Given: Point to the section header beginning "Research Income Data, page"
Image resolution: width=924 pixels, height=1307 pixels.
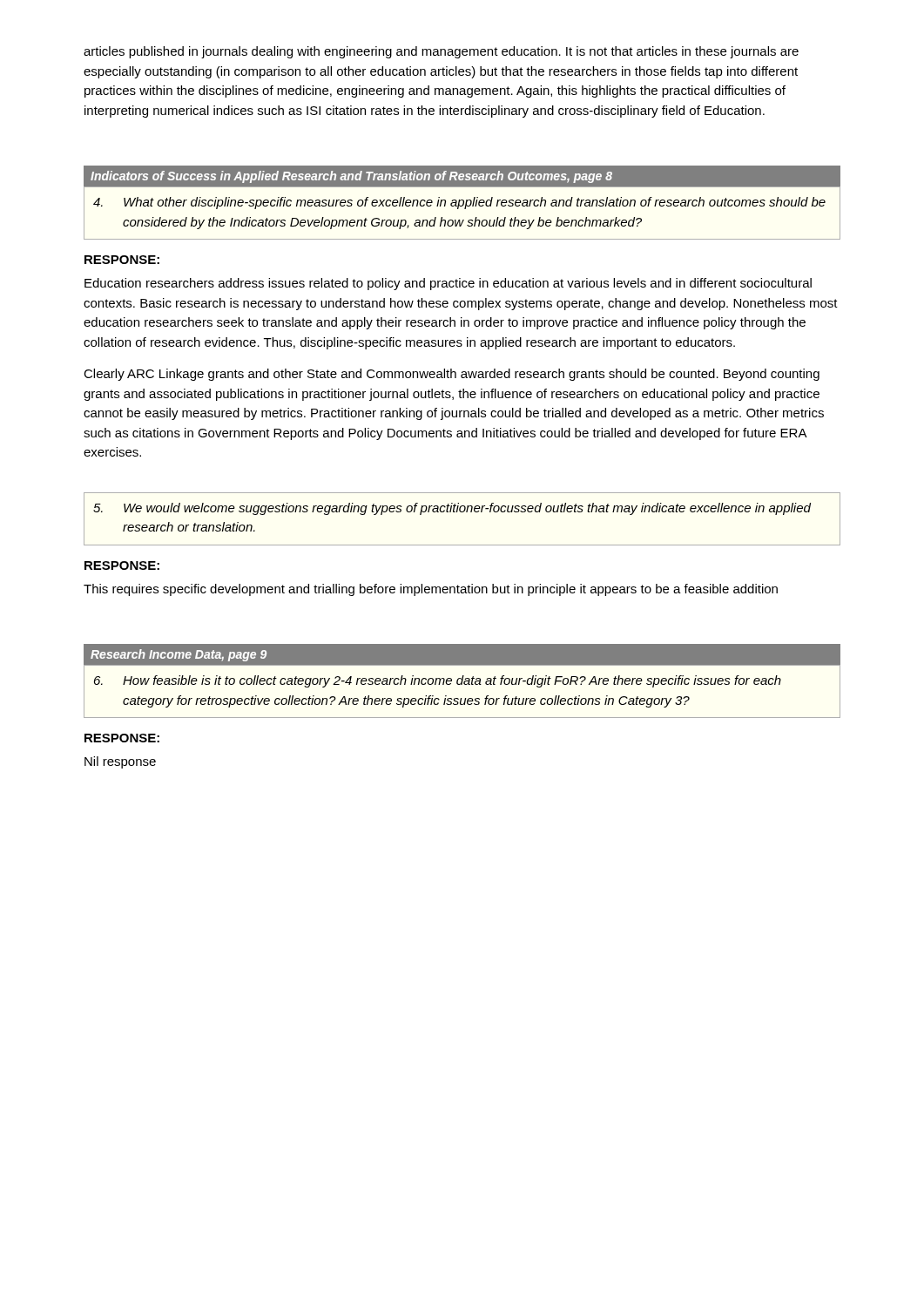Looking at the screenshot, I should tap(179, 654).
